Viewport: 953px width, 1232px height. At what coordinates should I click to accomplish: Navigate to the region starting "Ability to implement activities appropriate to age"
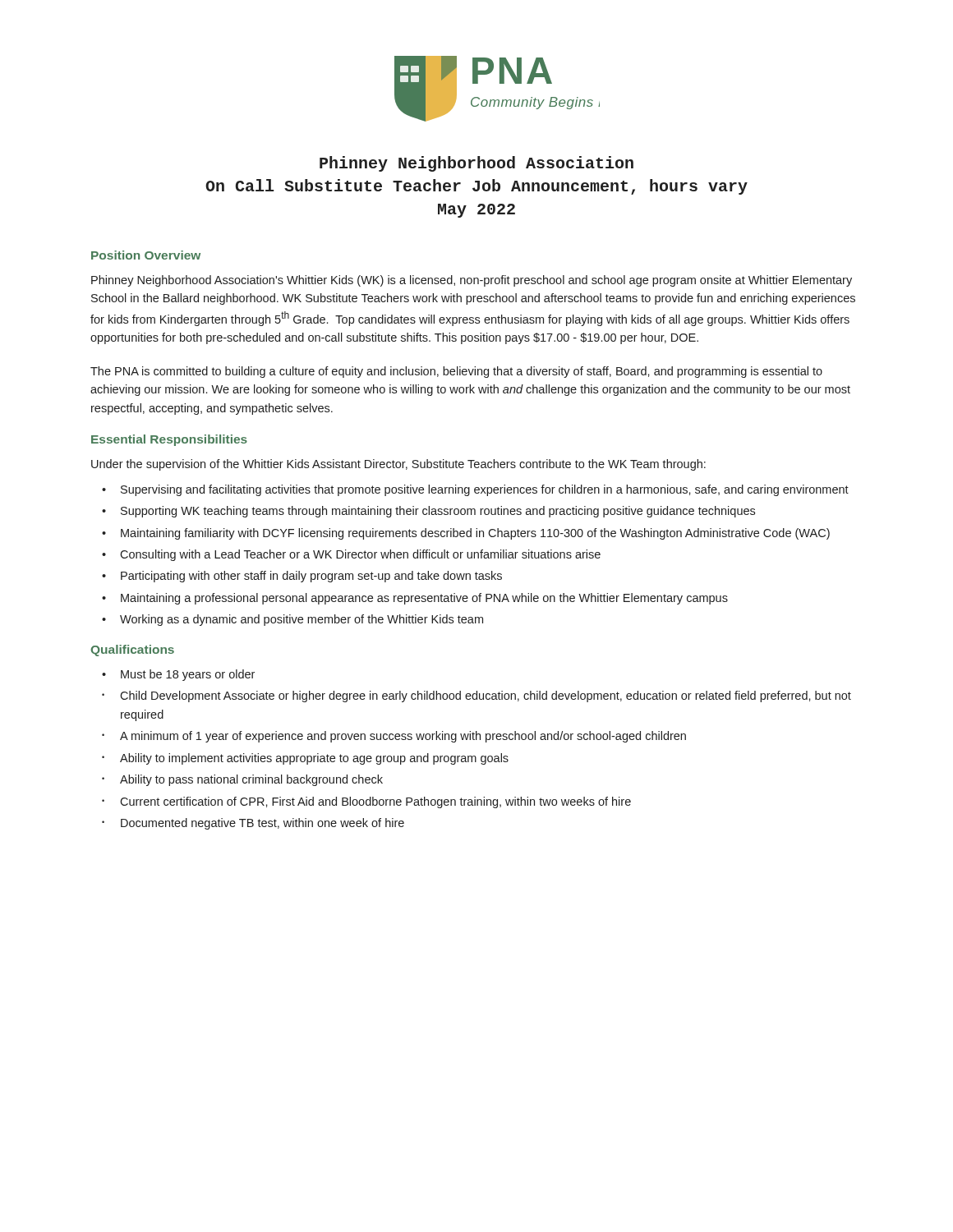coord(314,758)
